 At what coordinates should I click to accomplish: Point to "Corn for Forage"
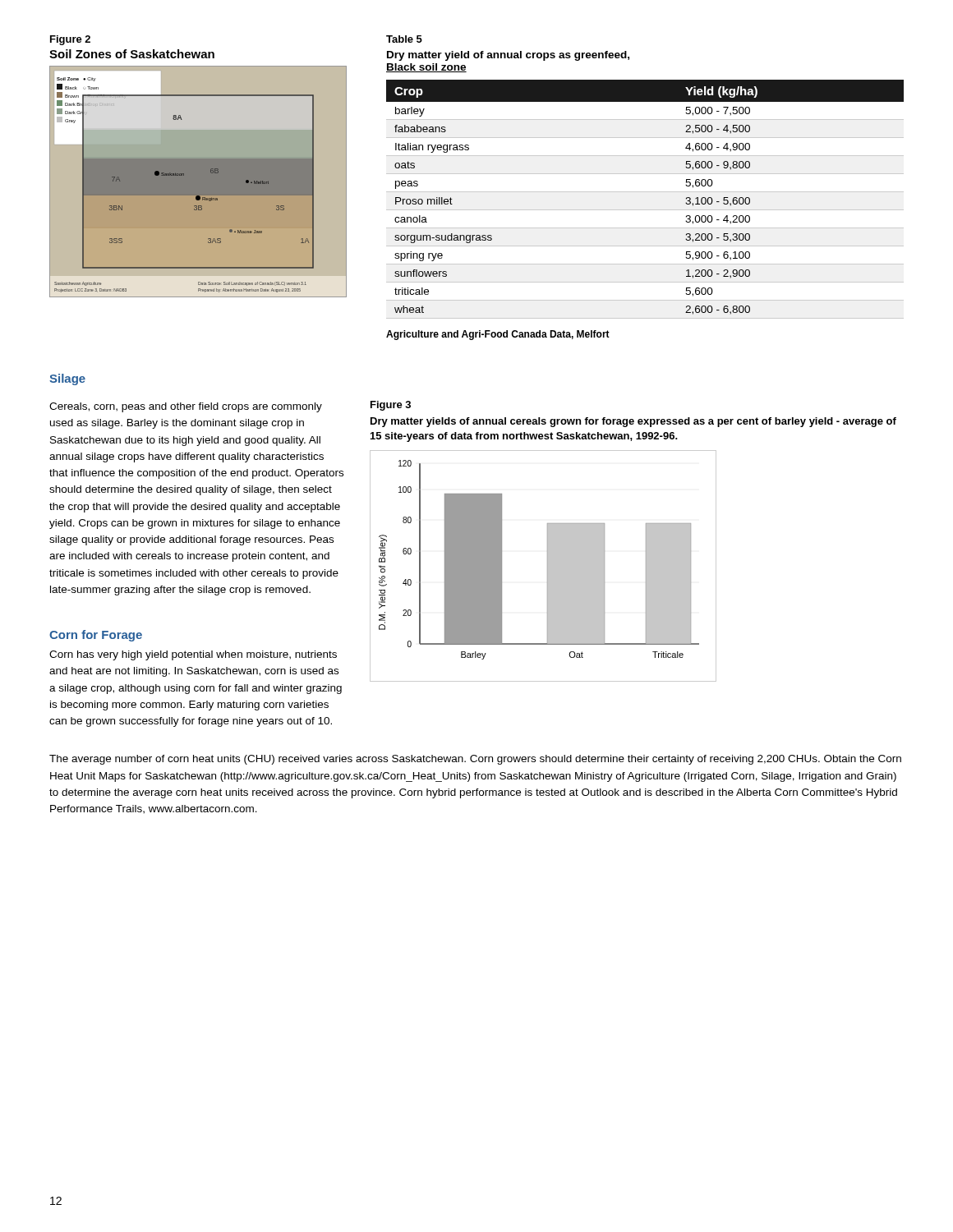pos(96,634)
